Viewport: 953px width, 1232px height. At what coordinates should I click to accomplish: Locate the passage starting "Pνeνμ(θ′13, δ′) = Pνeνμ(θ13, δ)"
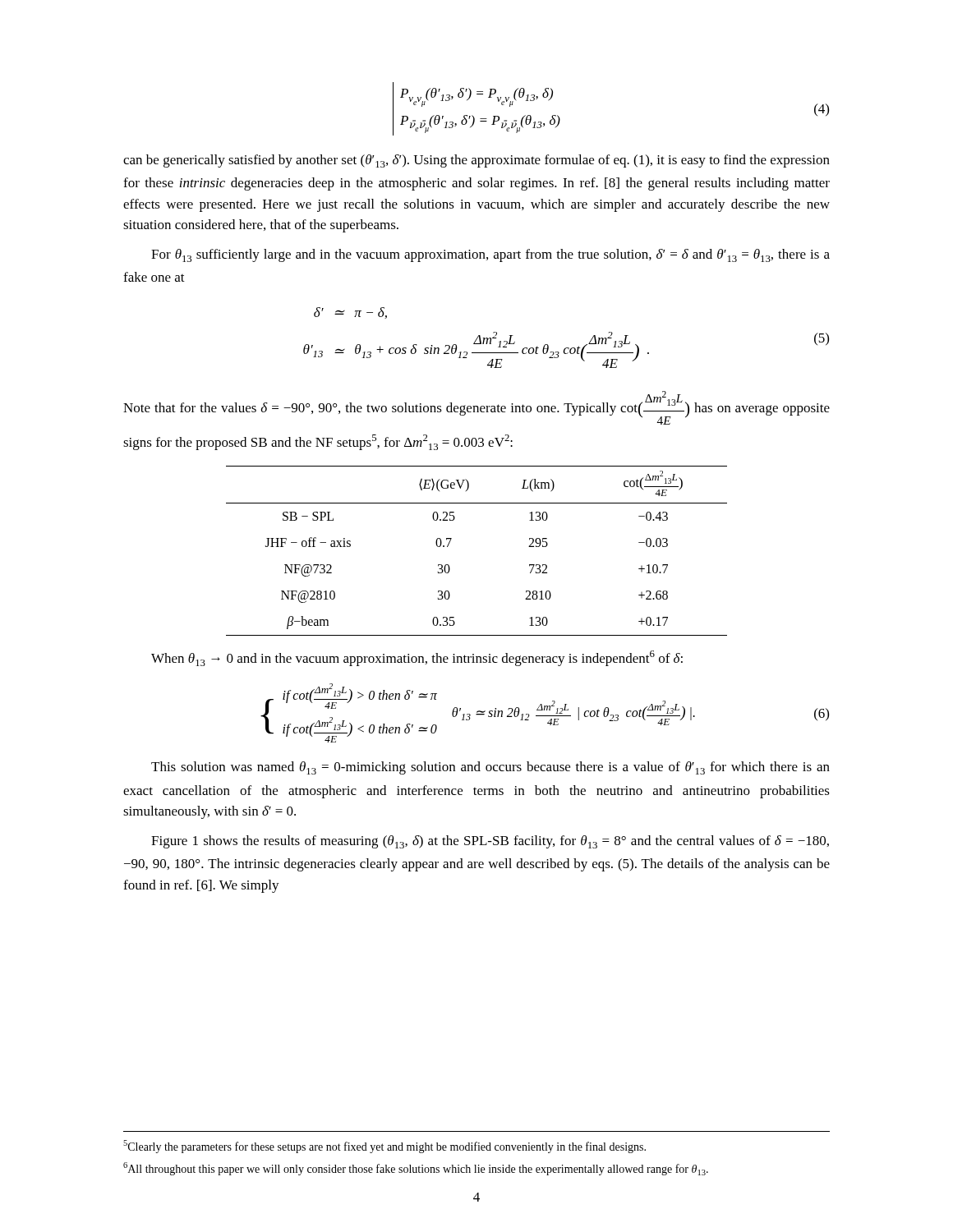(x=482, y=119)
